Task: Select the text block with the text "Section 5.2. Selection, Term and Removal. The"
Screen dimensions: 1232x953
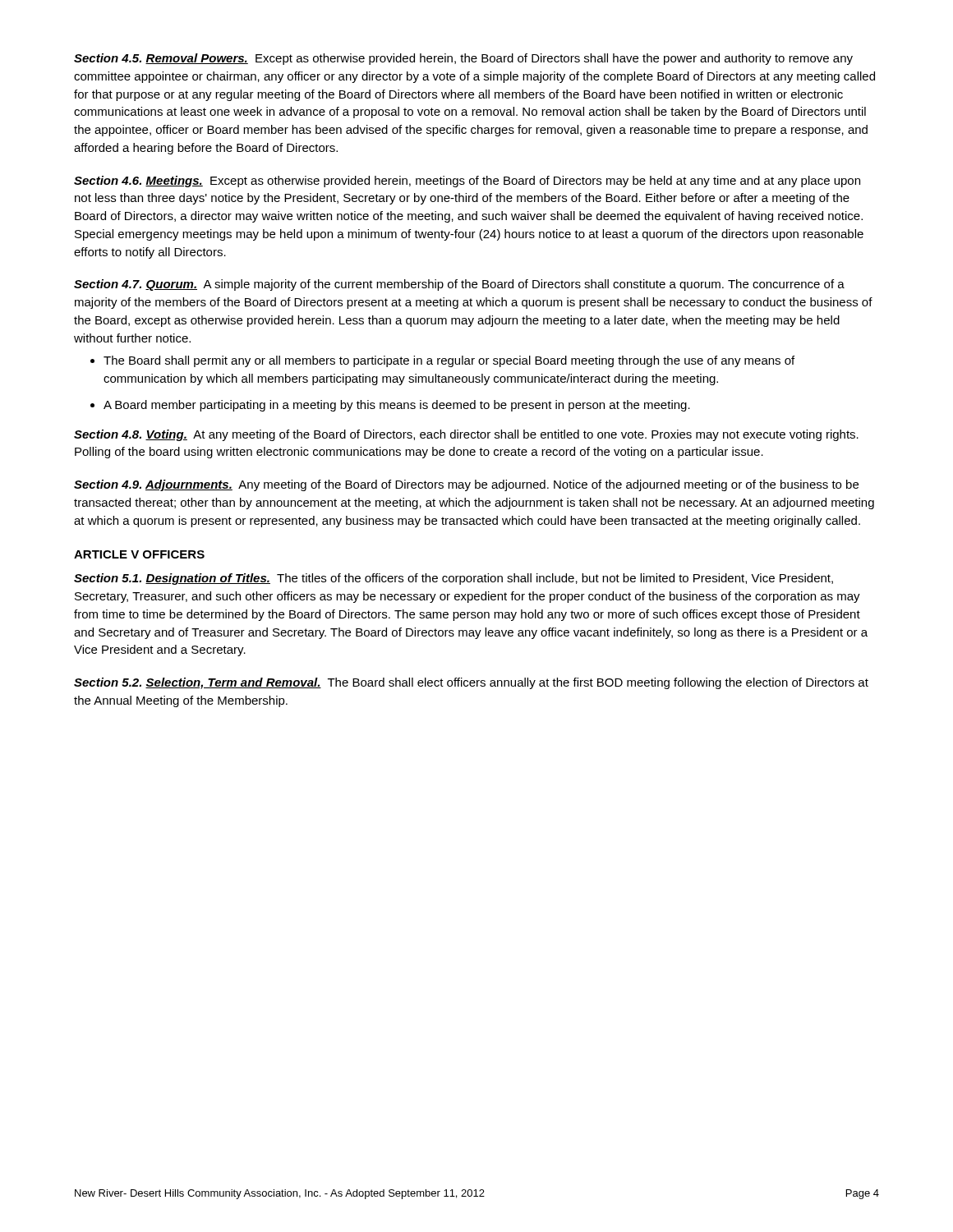Action: pos(476,691)
